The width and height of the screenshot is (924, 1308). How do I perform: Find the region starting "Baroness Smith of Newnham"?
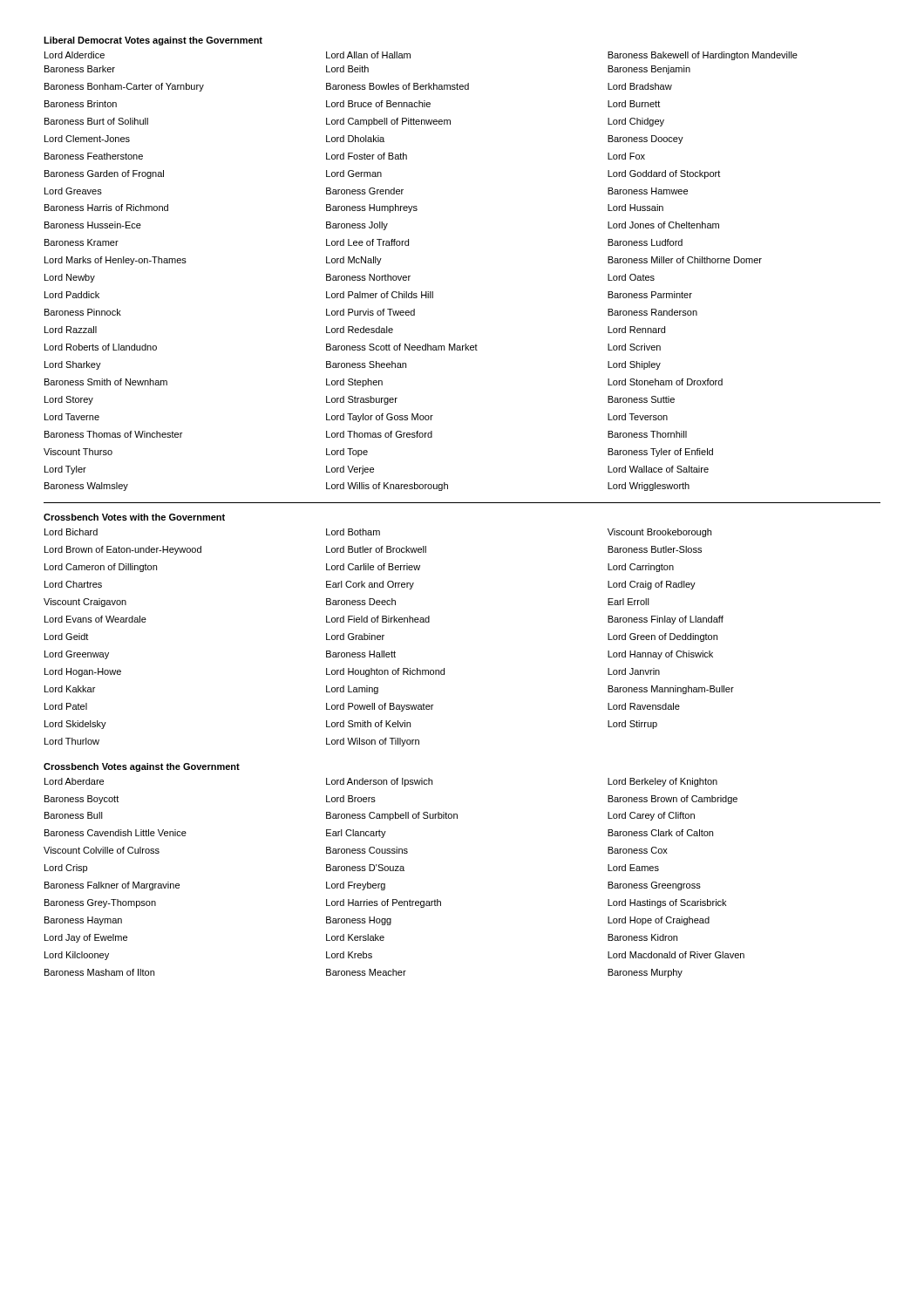coord(384,383)
